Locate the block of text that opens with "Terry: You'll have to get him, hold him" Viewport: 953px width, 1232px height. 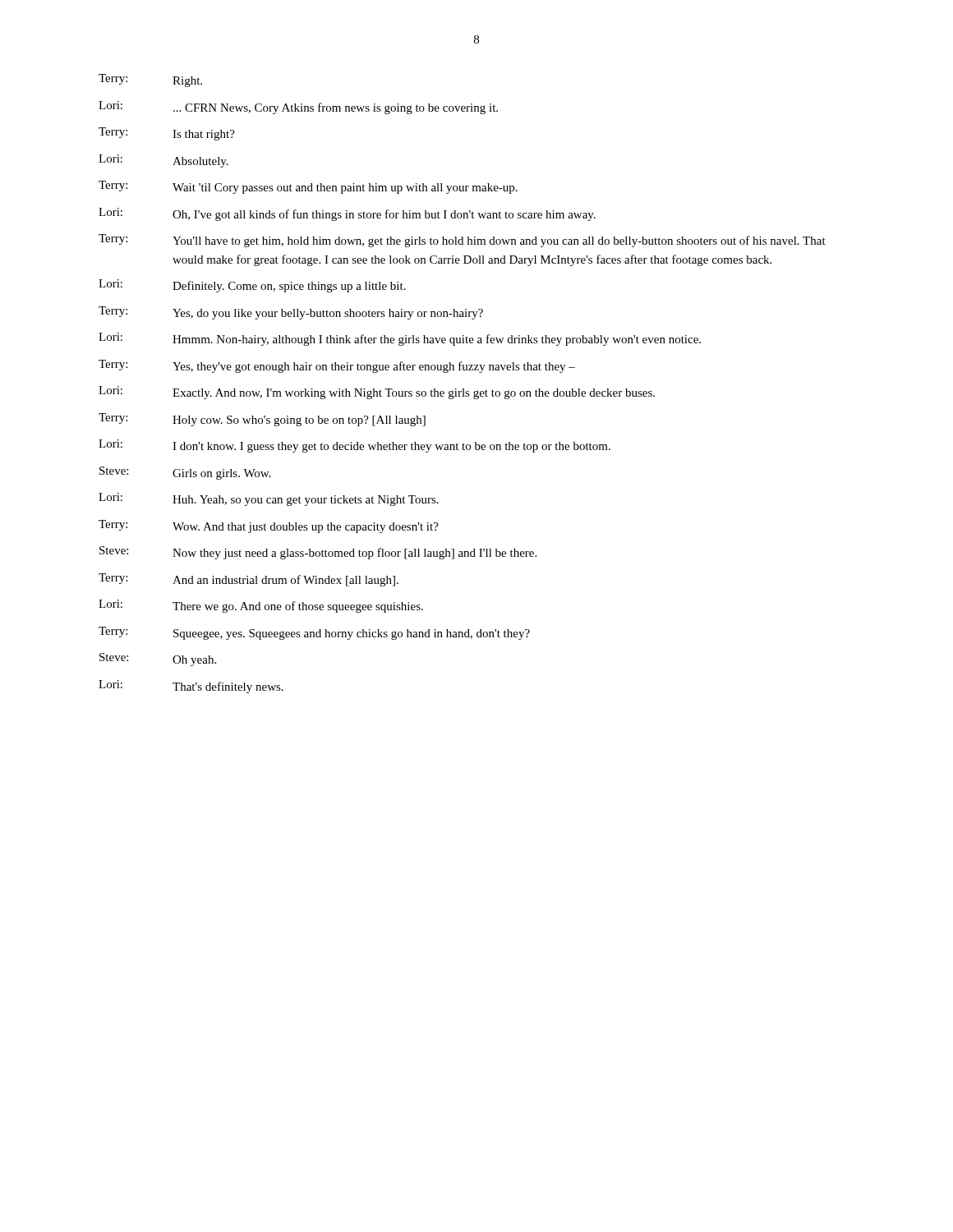coord(476,250)
